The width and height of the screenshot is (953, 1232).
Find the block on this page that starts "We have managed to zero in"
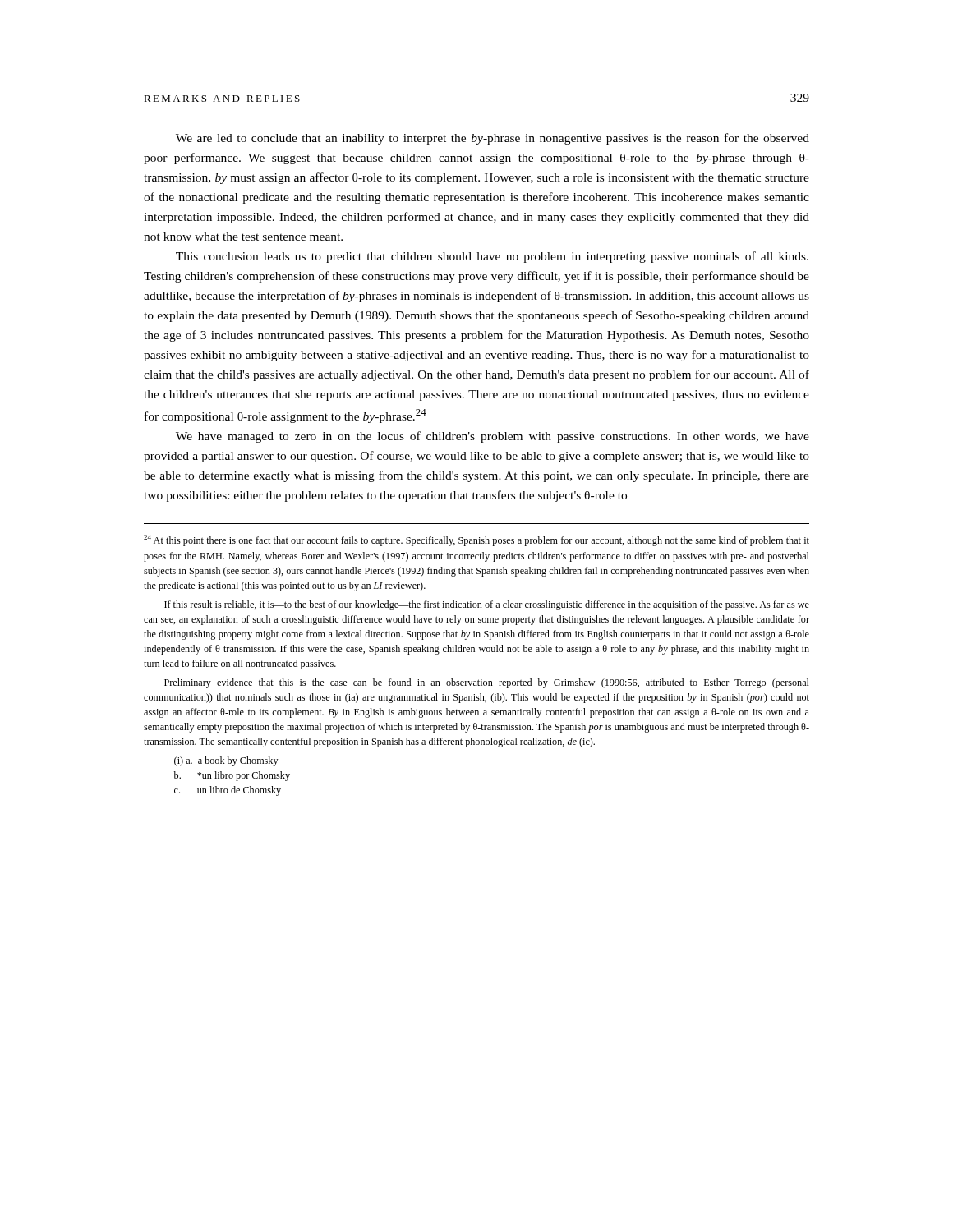click(x=476, y=466)
